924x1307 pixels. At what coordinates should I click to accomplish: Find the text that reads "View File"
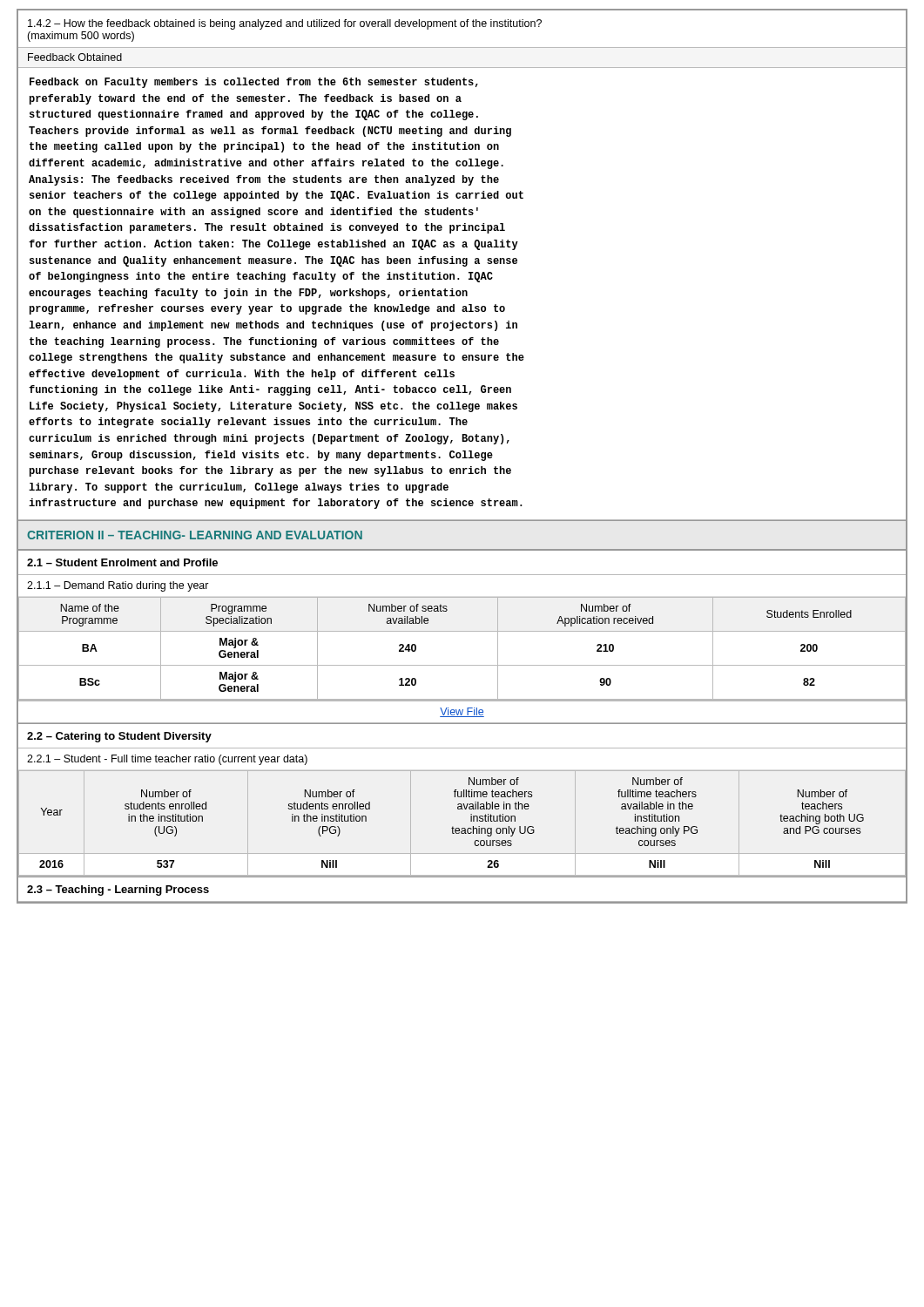[462, 712]
